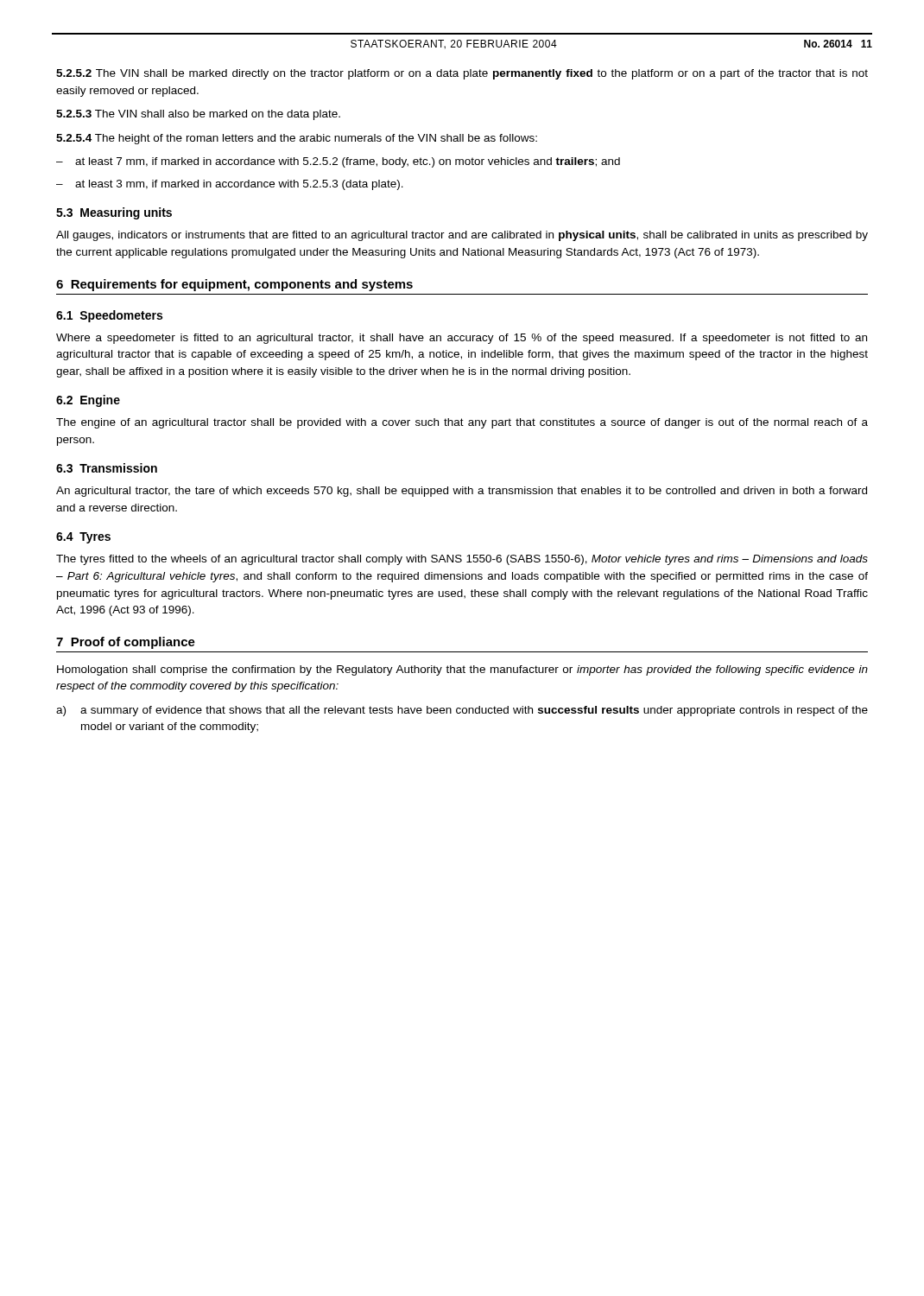Click on the text block starting "Where a speedometer is fitted to an"

pos(462,354)
